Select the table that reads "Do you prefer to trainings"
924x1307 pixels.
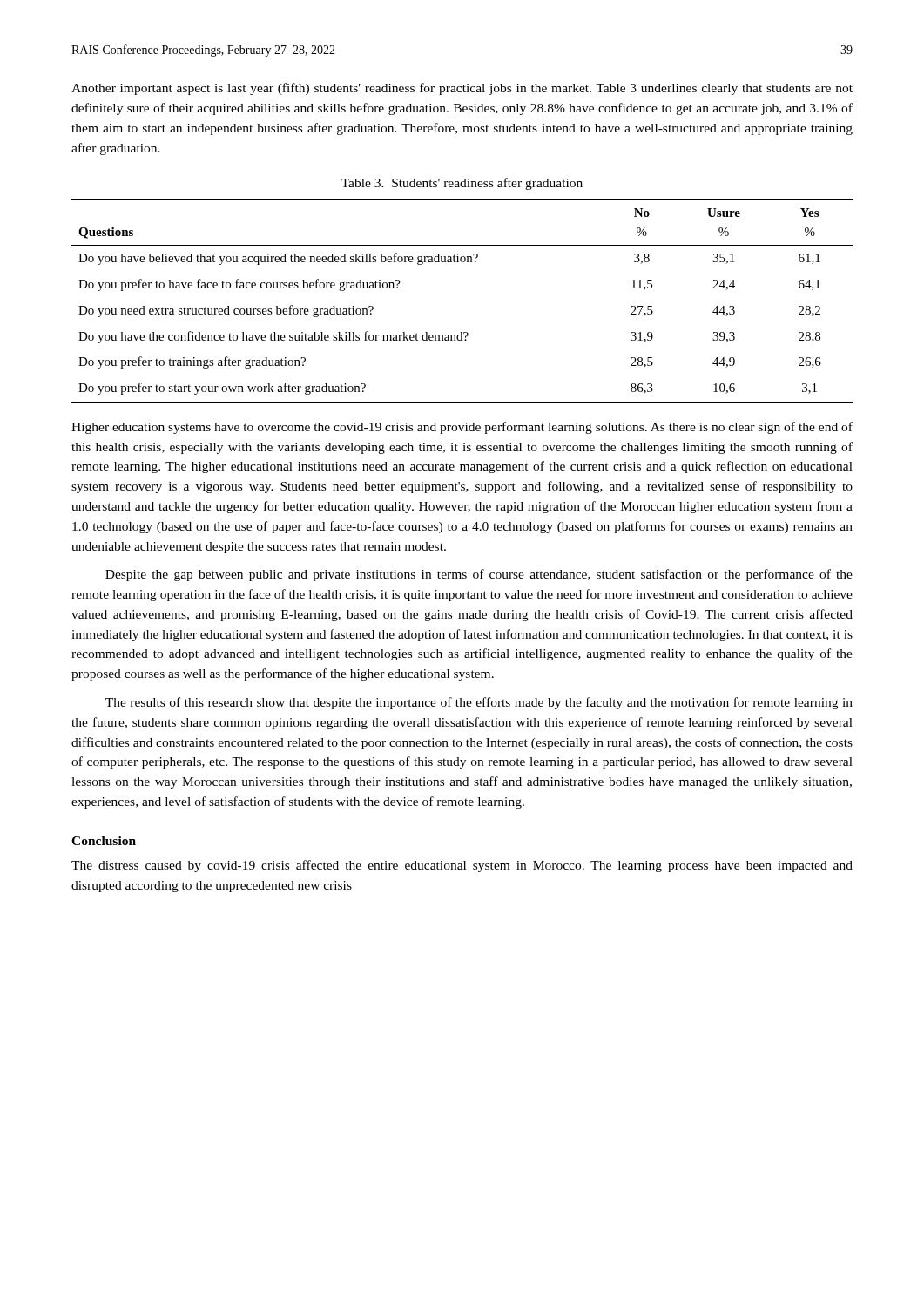pyautogui.click(x=462, y=301)
